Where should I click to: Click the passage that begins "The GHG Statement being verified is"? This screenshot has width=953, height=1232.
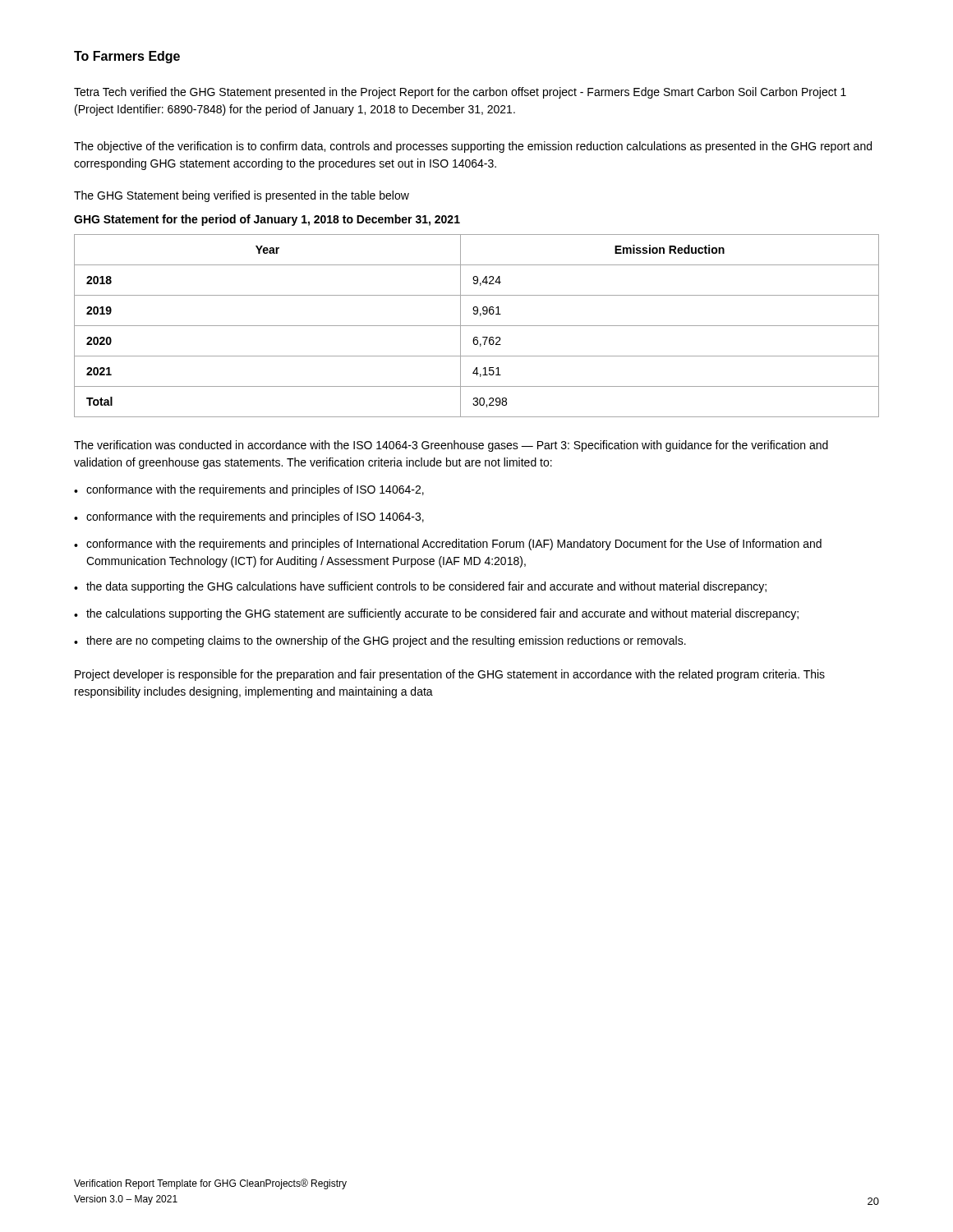coord(241,195)
